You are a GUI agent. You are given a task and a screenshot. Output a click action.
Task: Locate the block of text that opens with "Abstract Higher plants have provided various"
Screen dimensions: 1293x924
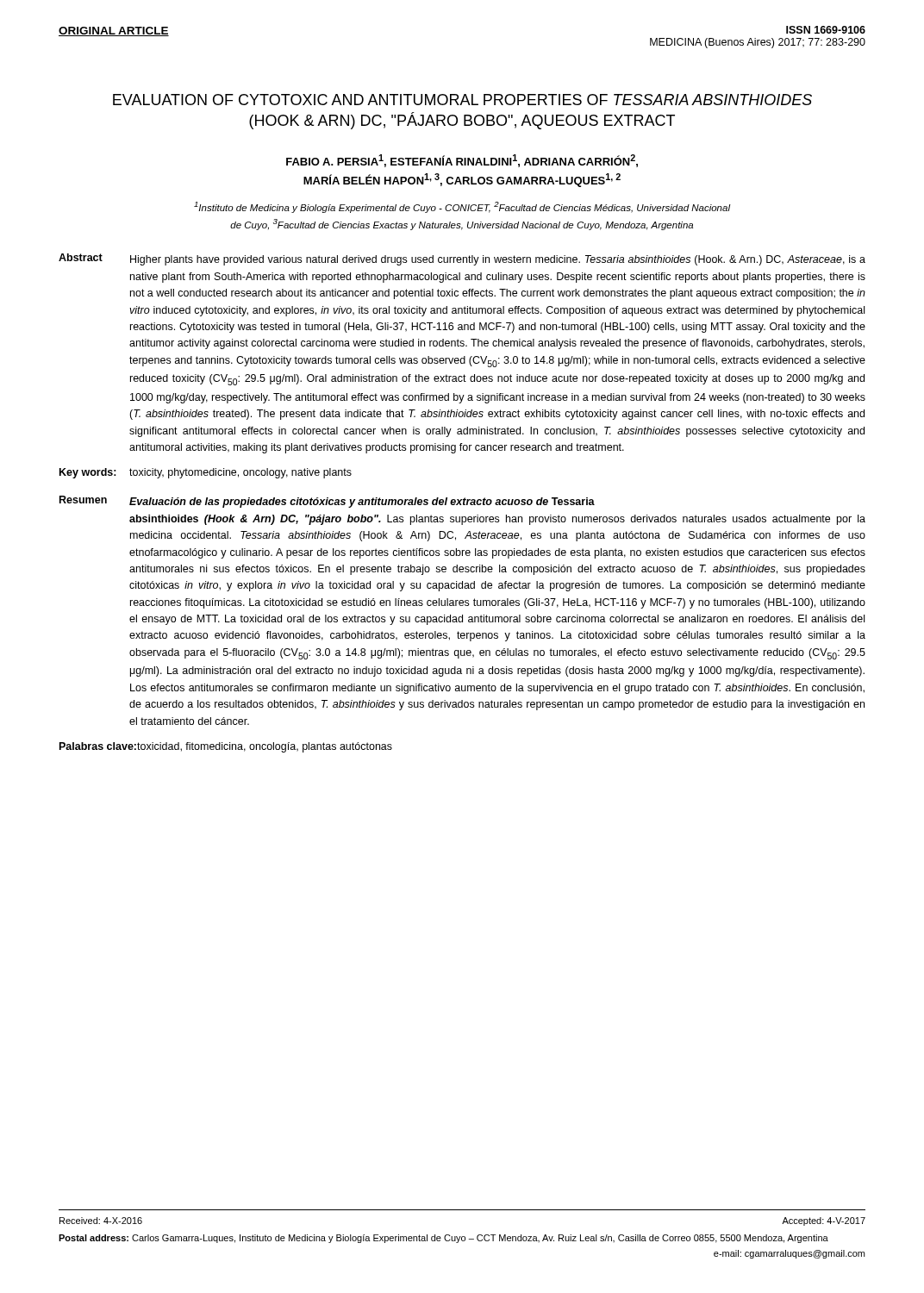(462, 354)
